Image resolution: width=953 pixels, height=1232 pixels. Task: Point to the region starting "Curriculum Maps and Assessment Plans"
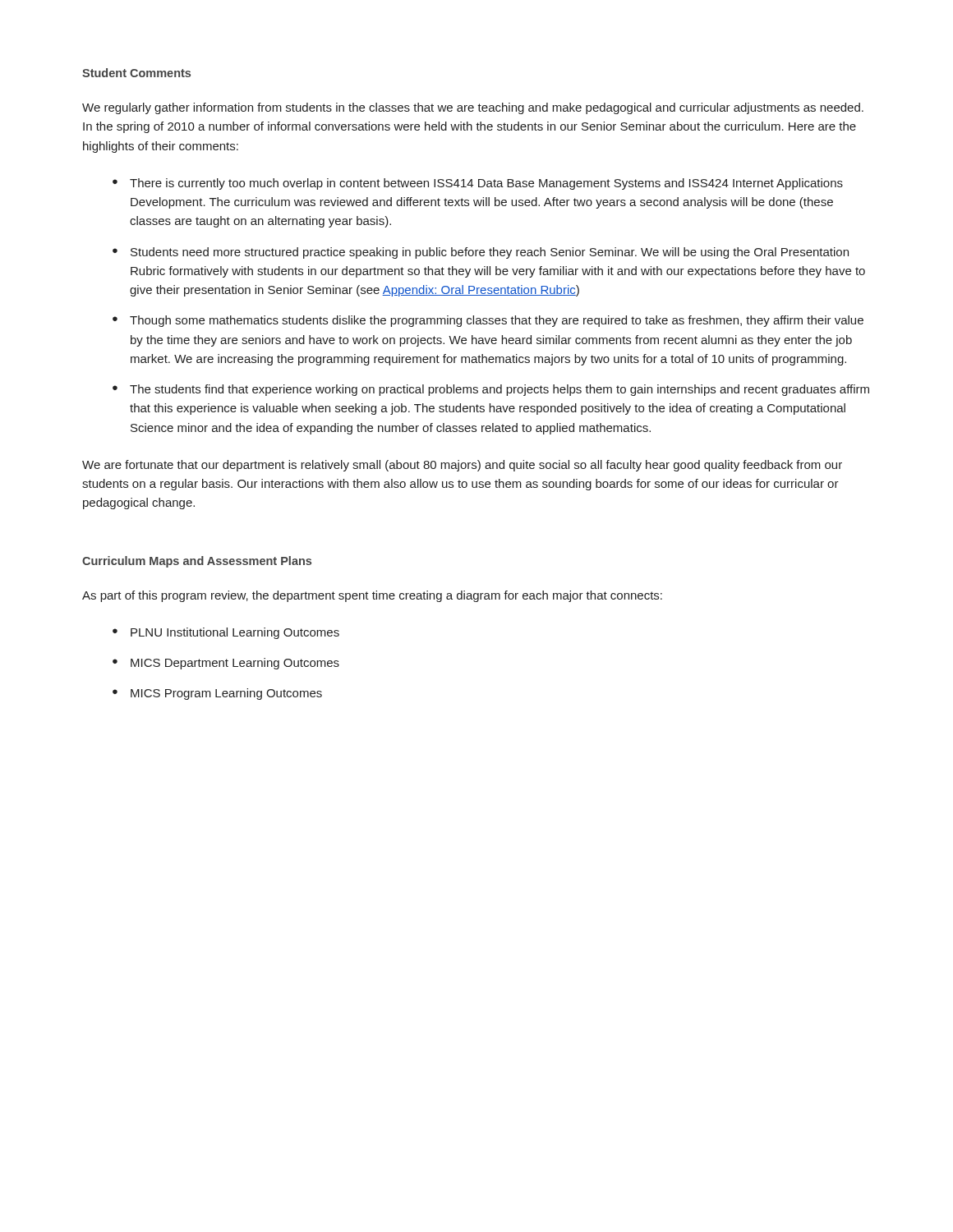click(x=197, y=561)
